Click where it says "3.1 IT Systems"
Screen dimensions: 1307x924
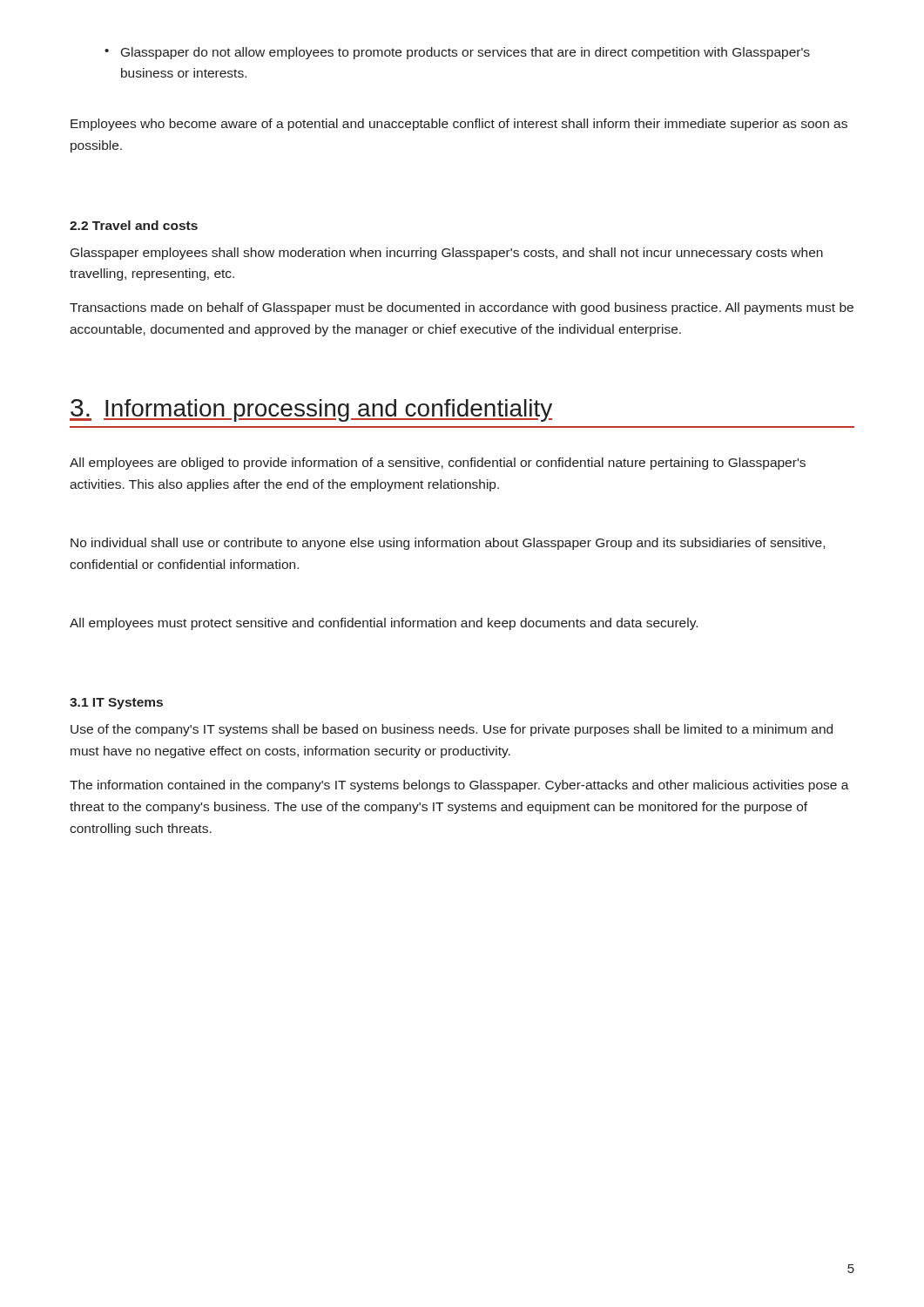click(x=117, y=702)
